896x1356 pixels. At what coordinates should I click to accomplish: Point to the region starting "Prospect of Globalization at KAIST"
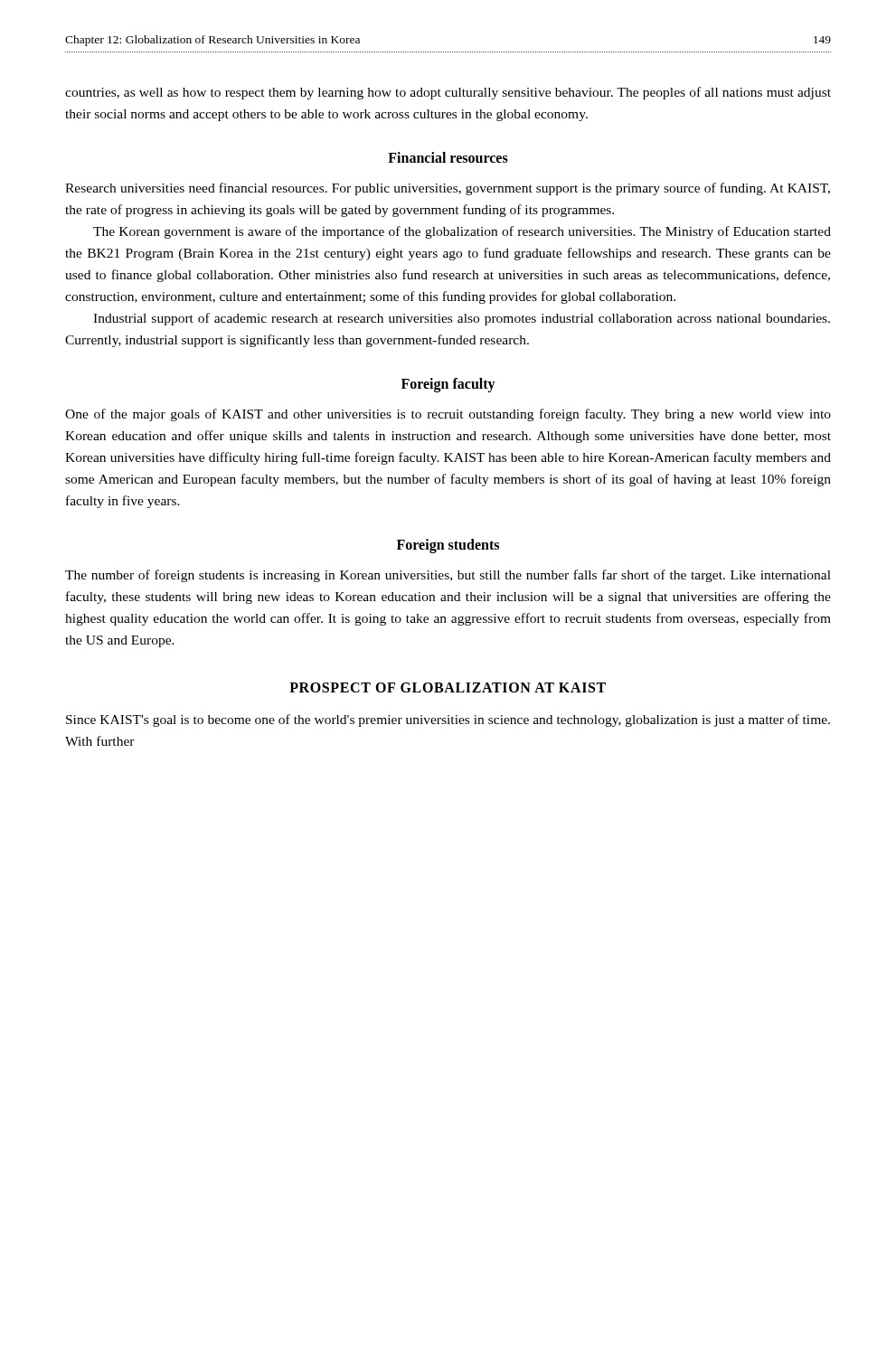[448, 688]
